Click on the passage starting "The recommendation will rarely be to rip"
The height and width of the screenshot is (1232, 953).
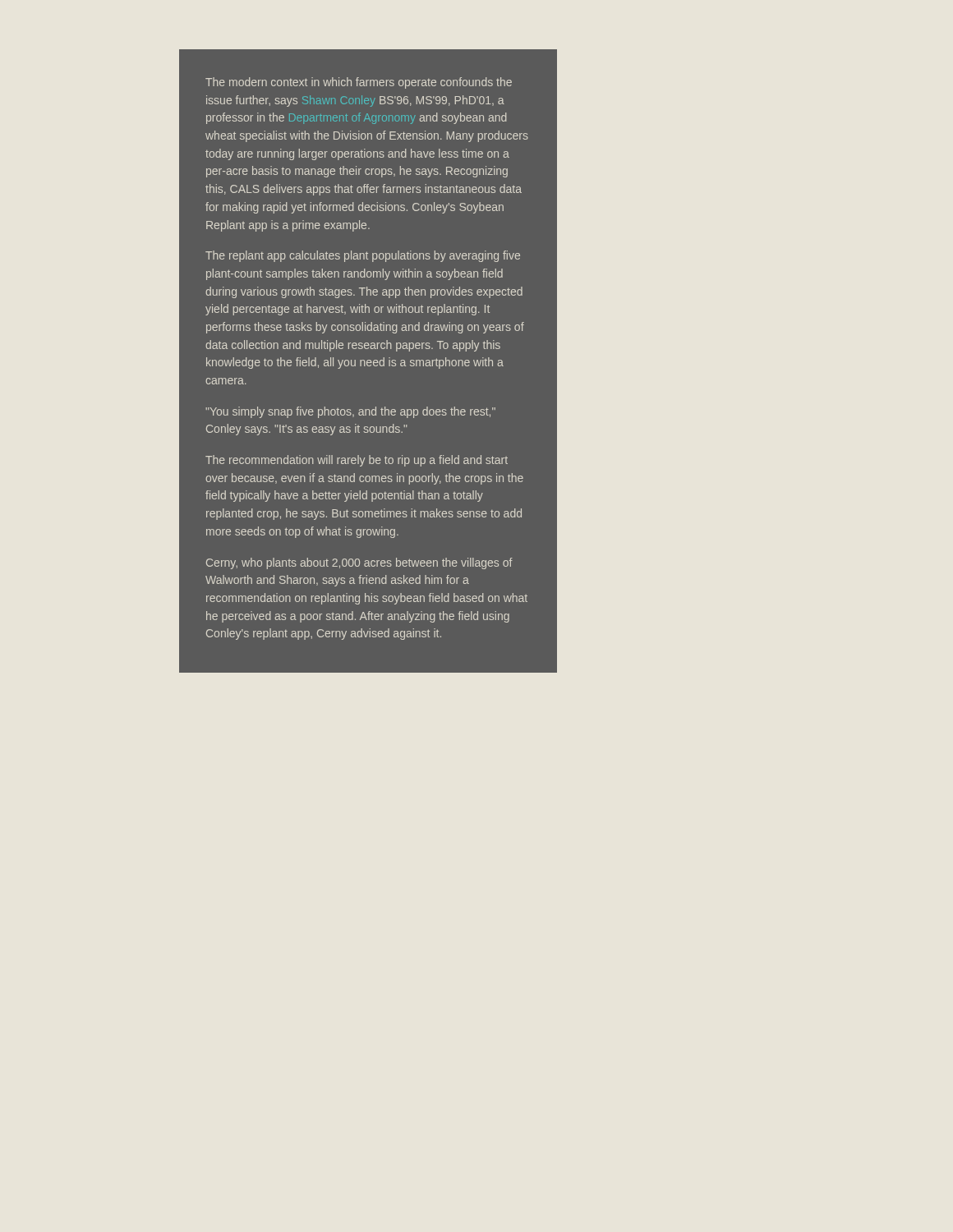[364, 496]
